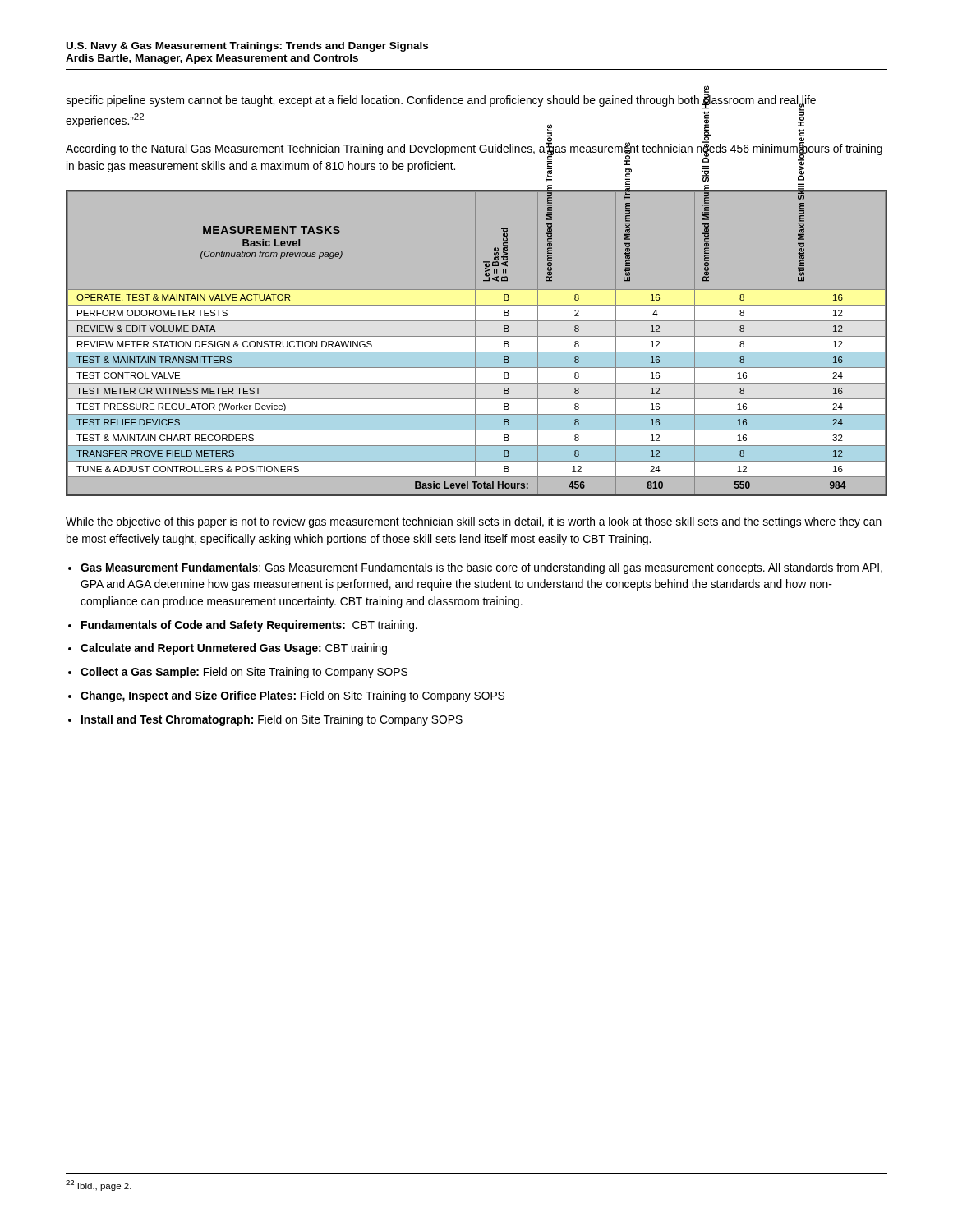Locate the element starting "Collect a Gas Sample: Field on"
Viewport: 953px width, 1232px height.
tap(244, 672)
